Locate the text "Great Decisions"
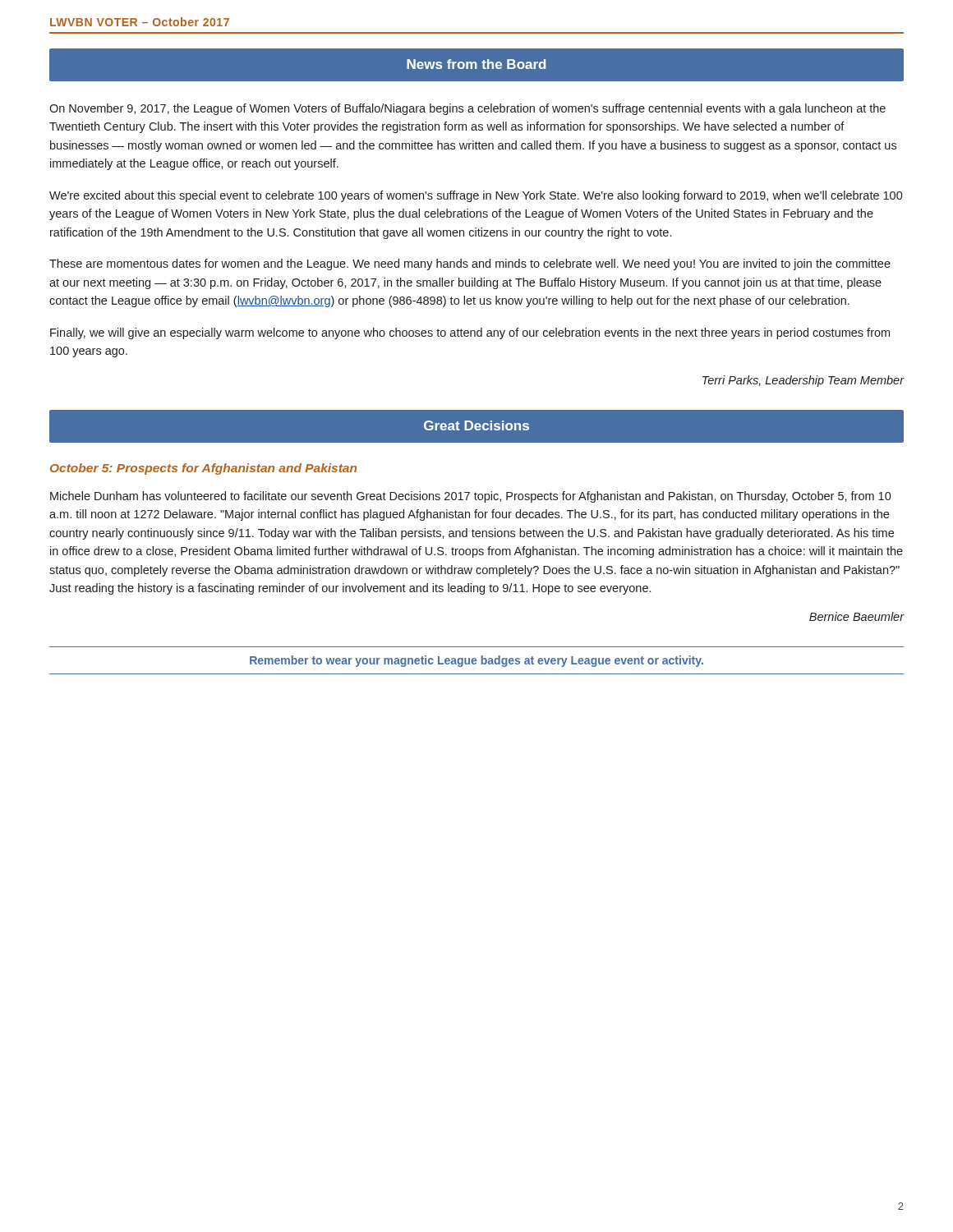The height and width of the screenshot is (1232, 953). [x=476, y=426]
